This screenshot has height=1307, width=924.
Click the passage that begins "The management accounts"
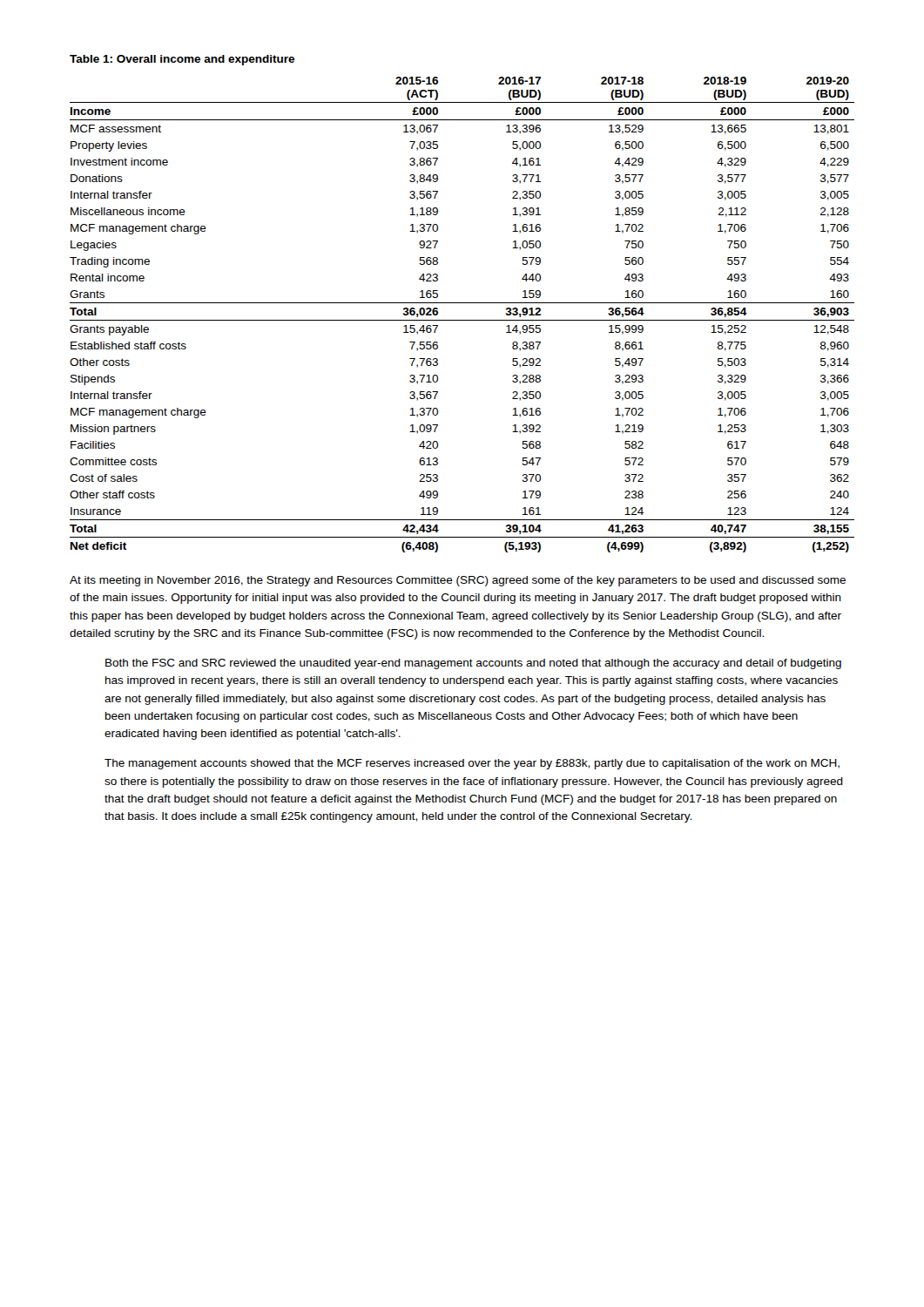[x=474, y=789]
